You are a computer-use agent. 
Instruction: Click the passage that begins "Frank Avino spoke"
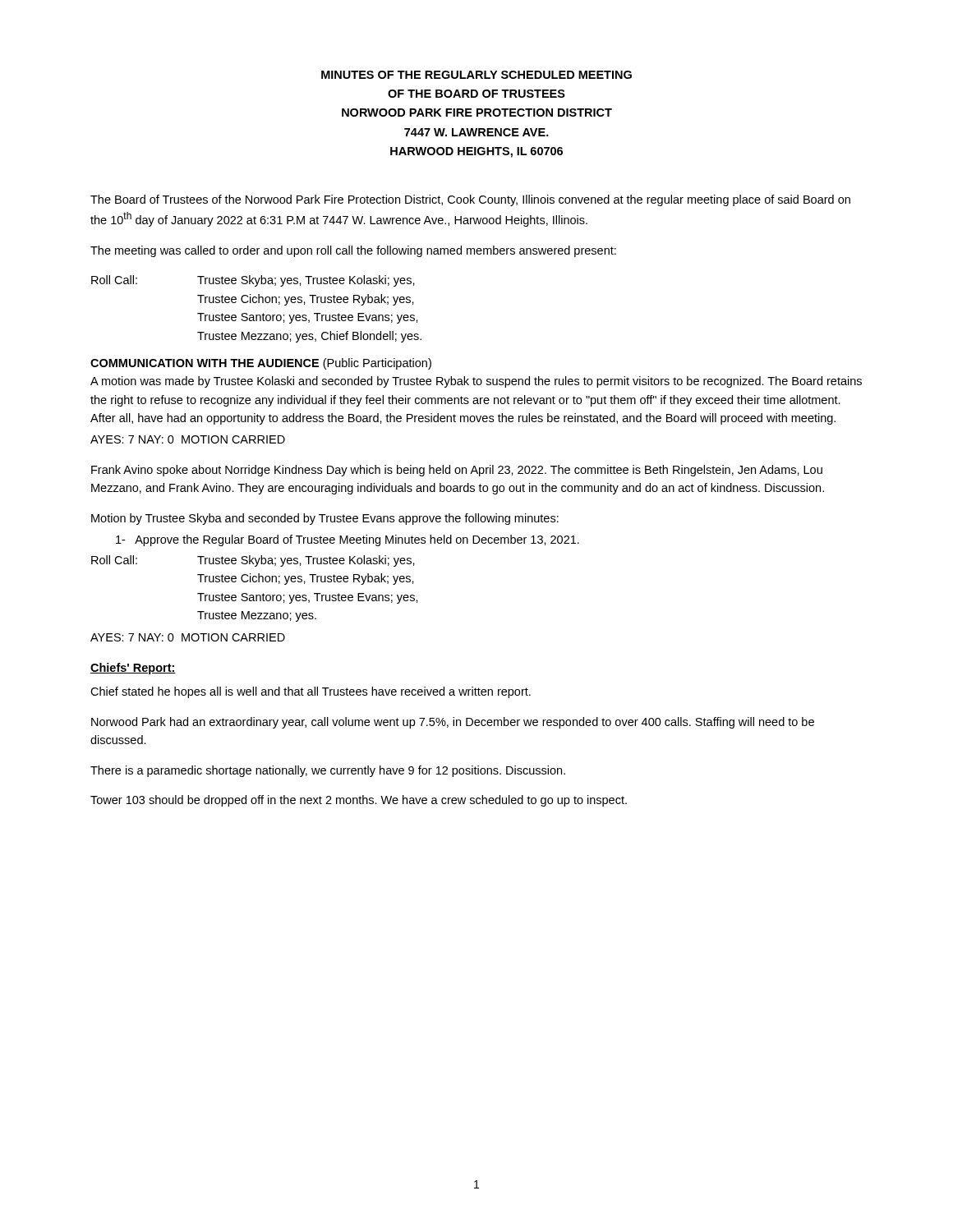[458, 479]
